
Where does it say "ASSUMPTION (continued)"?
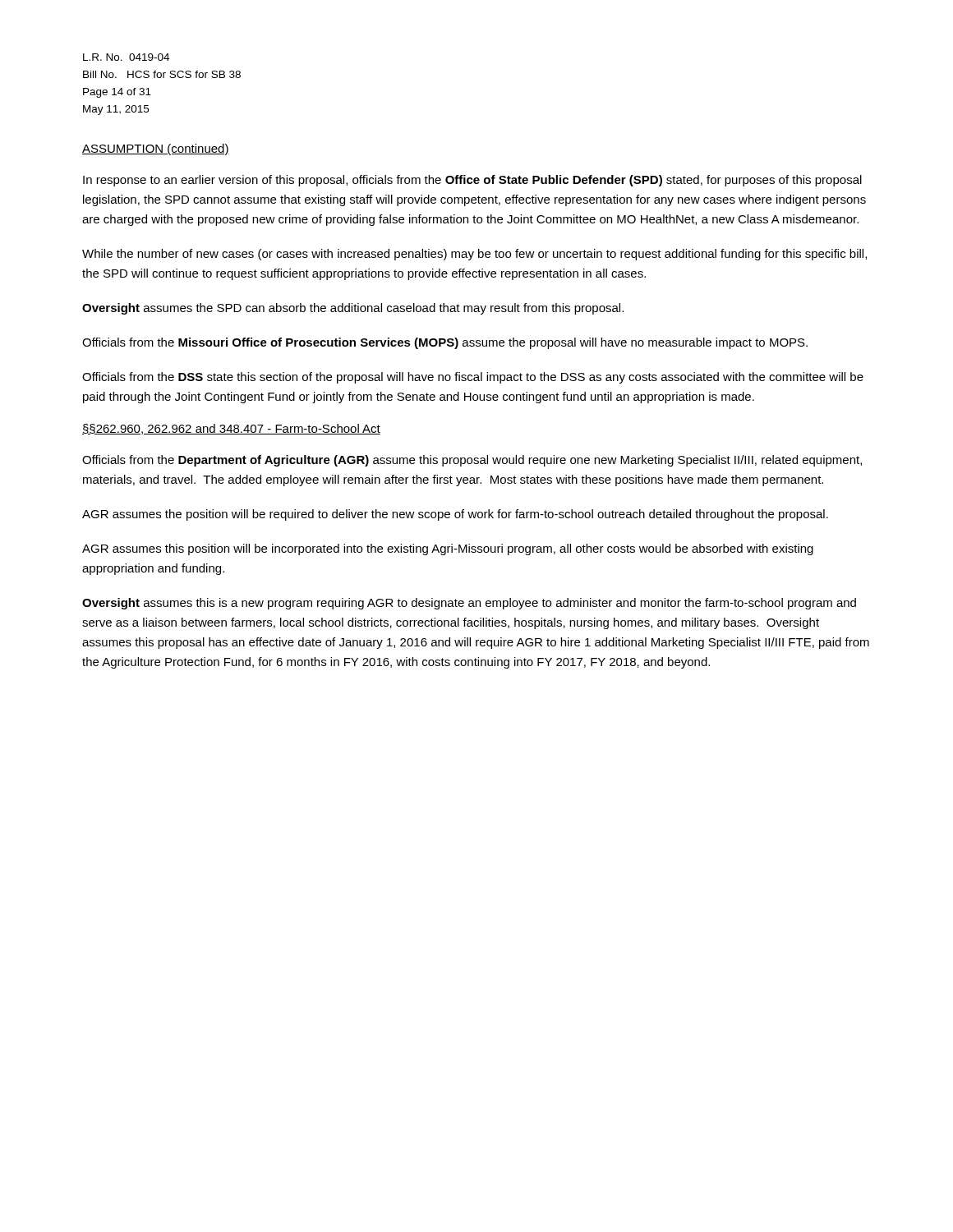point(155,148)
